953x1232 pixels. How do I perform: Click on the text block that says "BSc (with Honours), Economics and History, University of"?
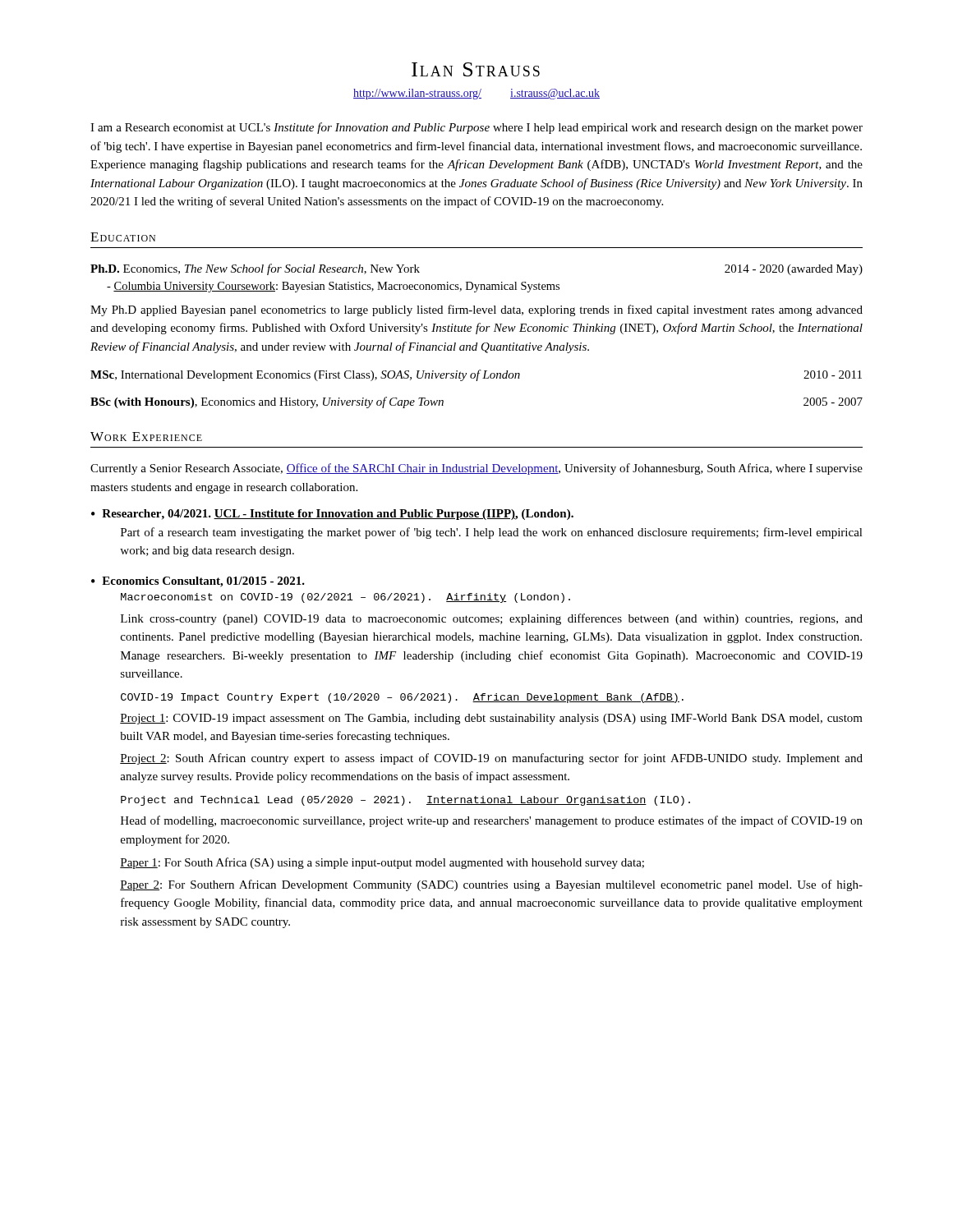point(265,402)
